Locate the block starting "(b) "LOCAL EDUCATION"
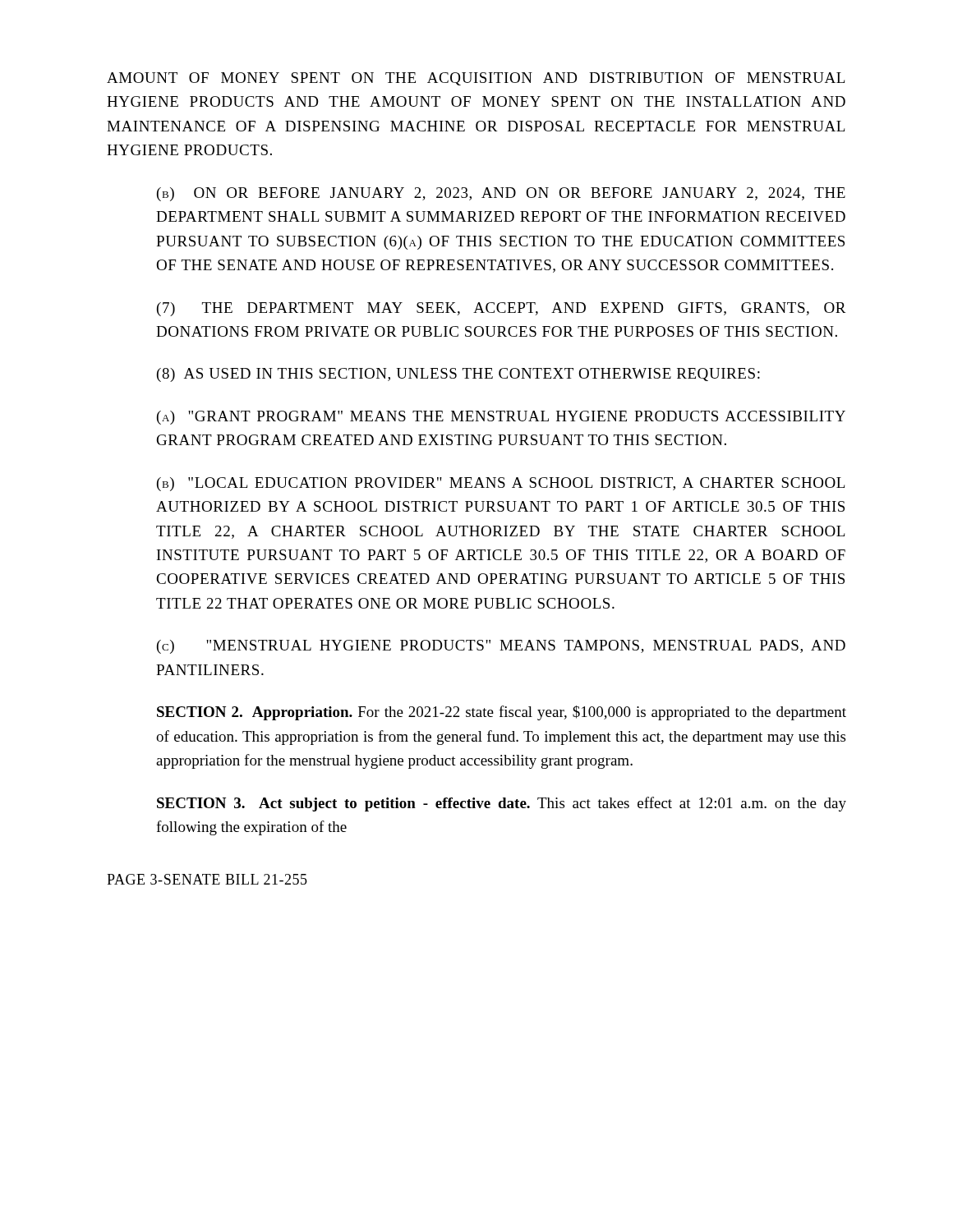 click(x=501, y=543)
